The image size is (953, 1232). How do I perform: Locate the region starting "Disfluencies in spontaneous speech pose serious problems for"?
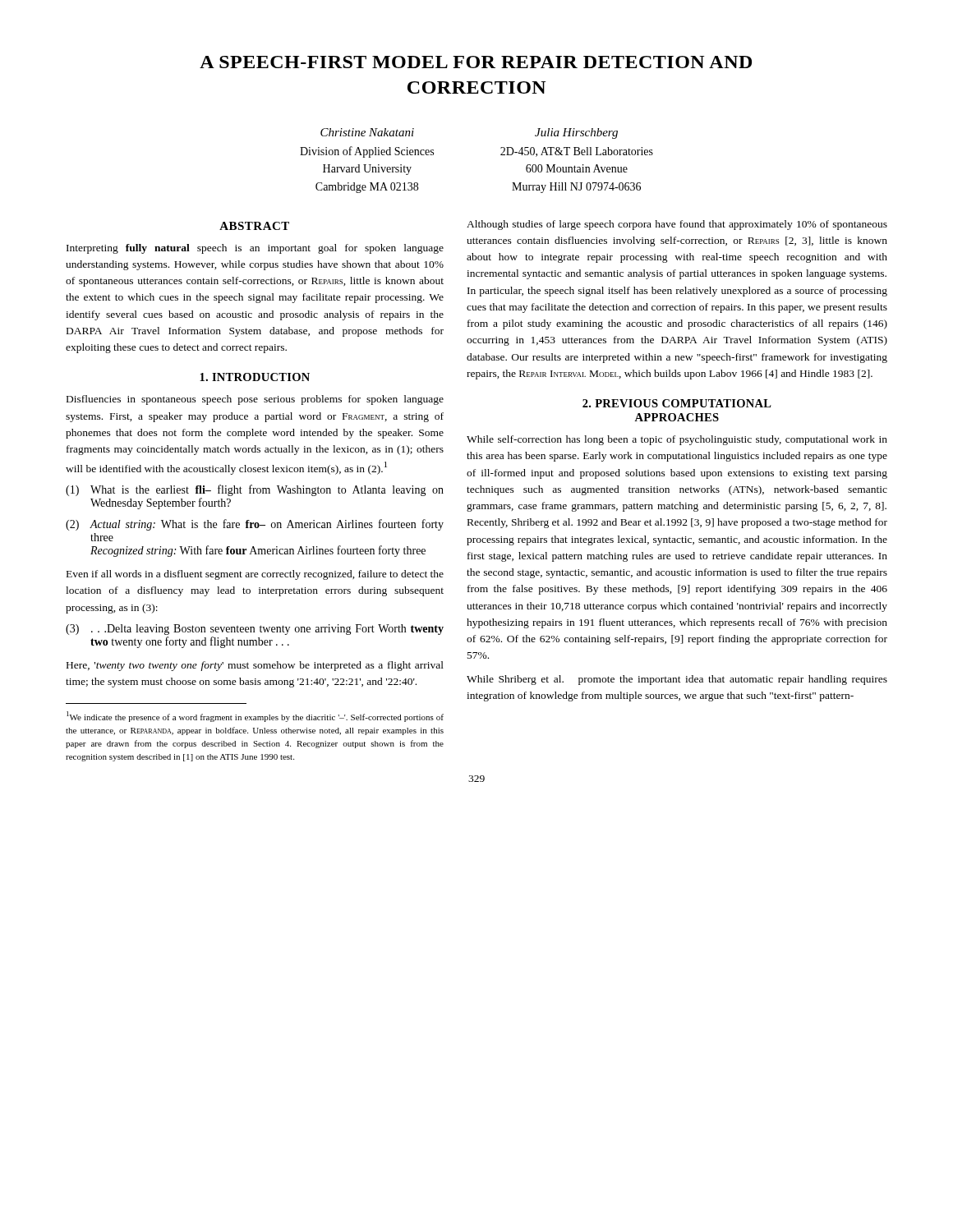pyautogui.click(x=255, y=434)
